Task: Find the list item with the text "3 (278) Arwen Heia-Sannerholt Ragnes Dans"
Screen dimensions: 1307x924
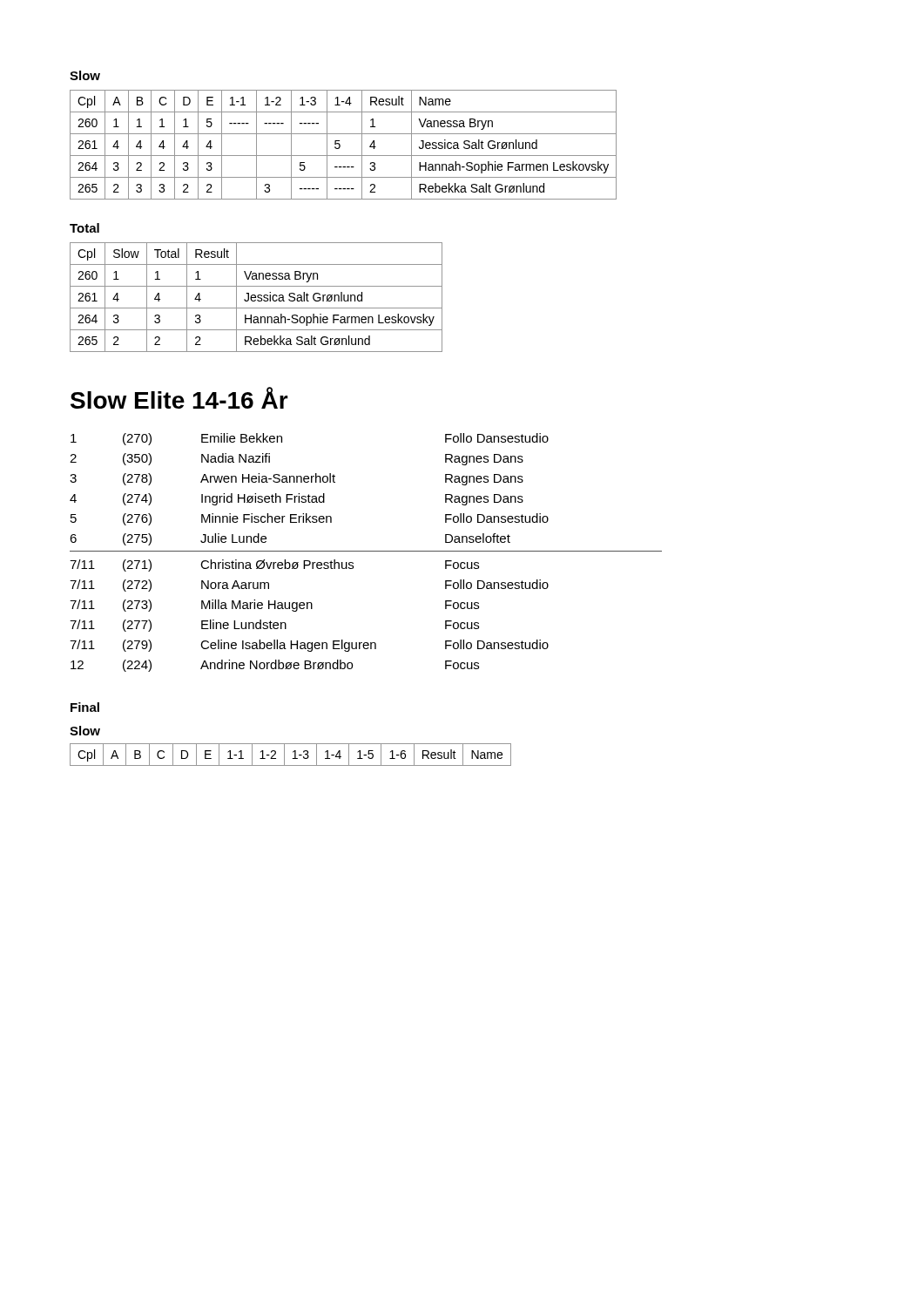Action: pyautogui.click(x=462, y=478)
